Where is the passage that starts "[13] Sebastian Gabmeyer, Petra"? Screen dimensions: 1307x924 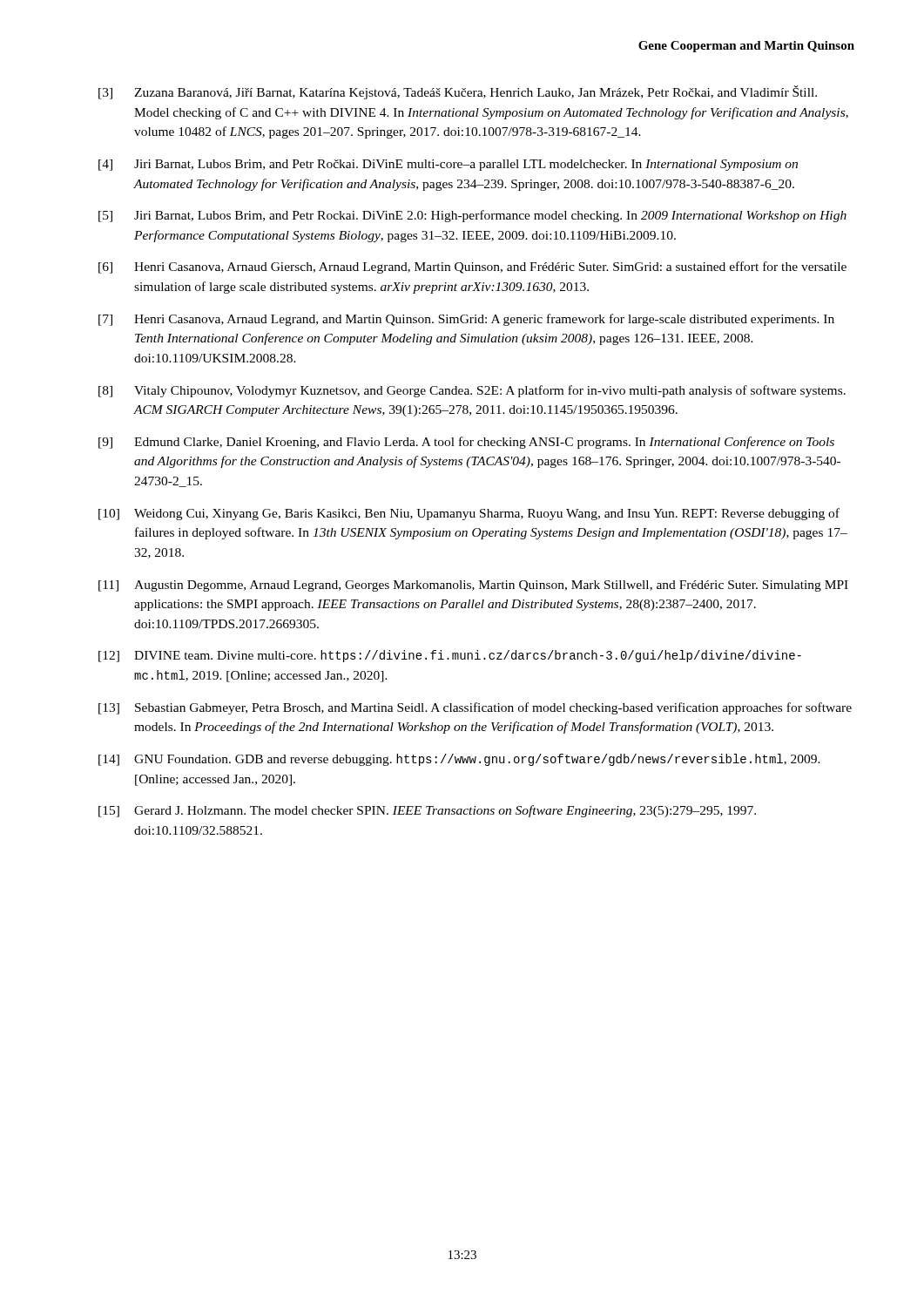[x=476, y=717]
